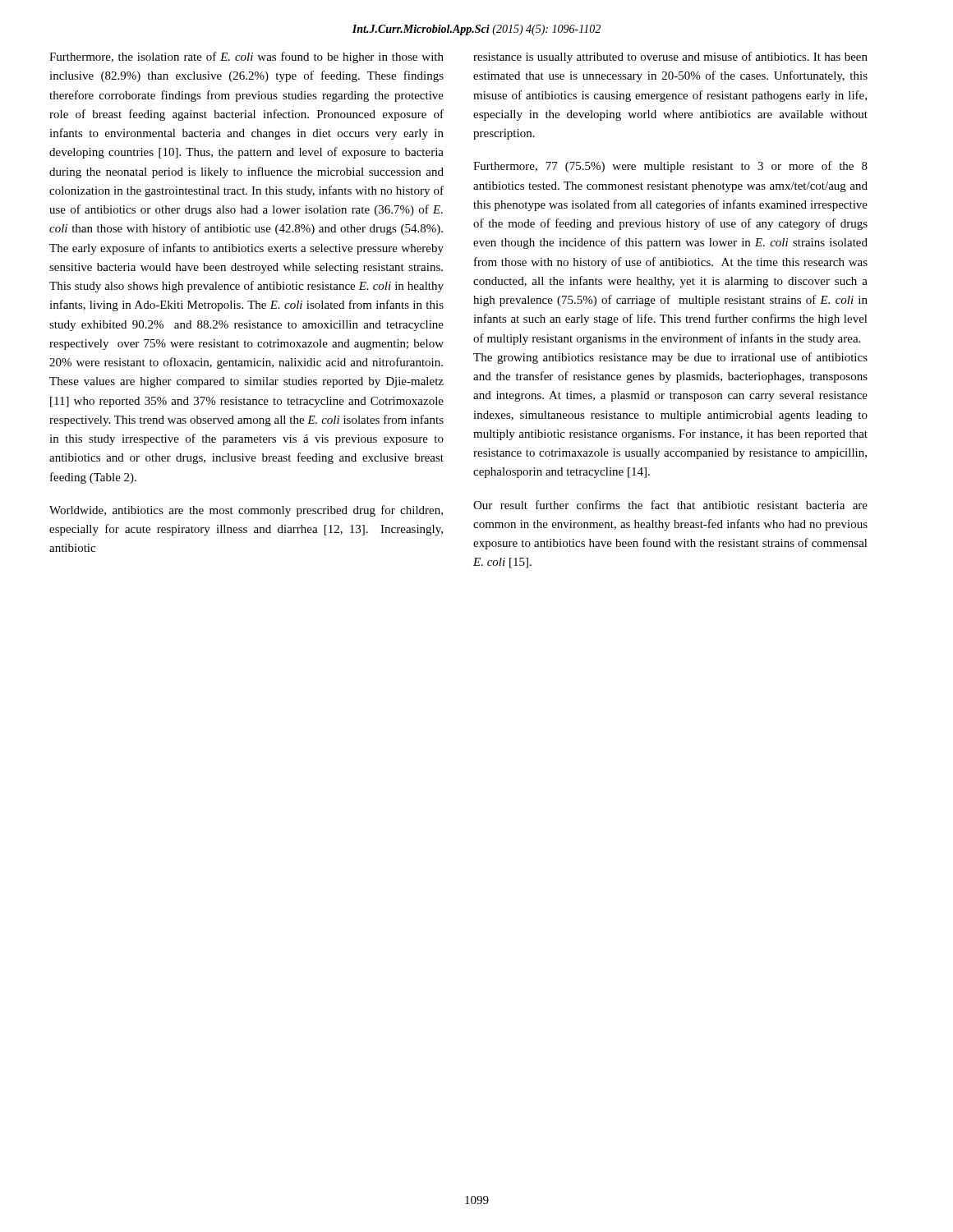Select the region starting "Furthermore, the isolation rate"
Image resolution: width=953 pixels, height=1232 pixels.
click(246, 267)
